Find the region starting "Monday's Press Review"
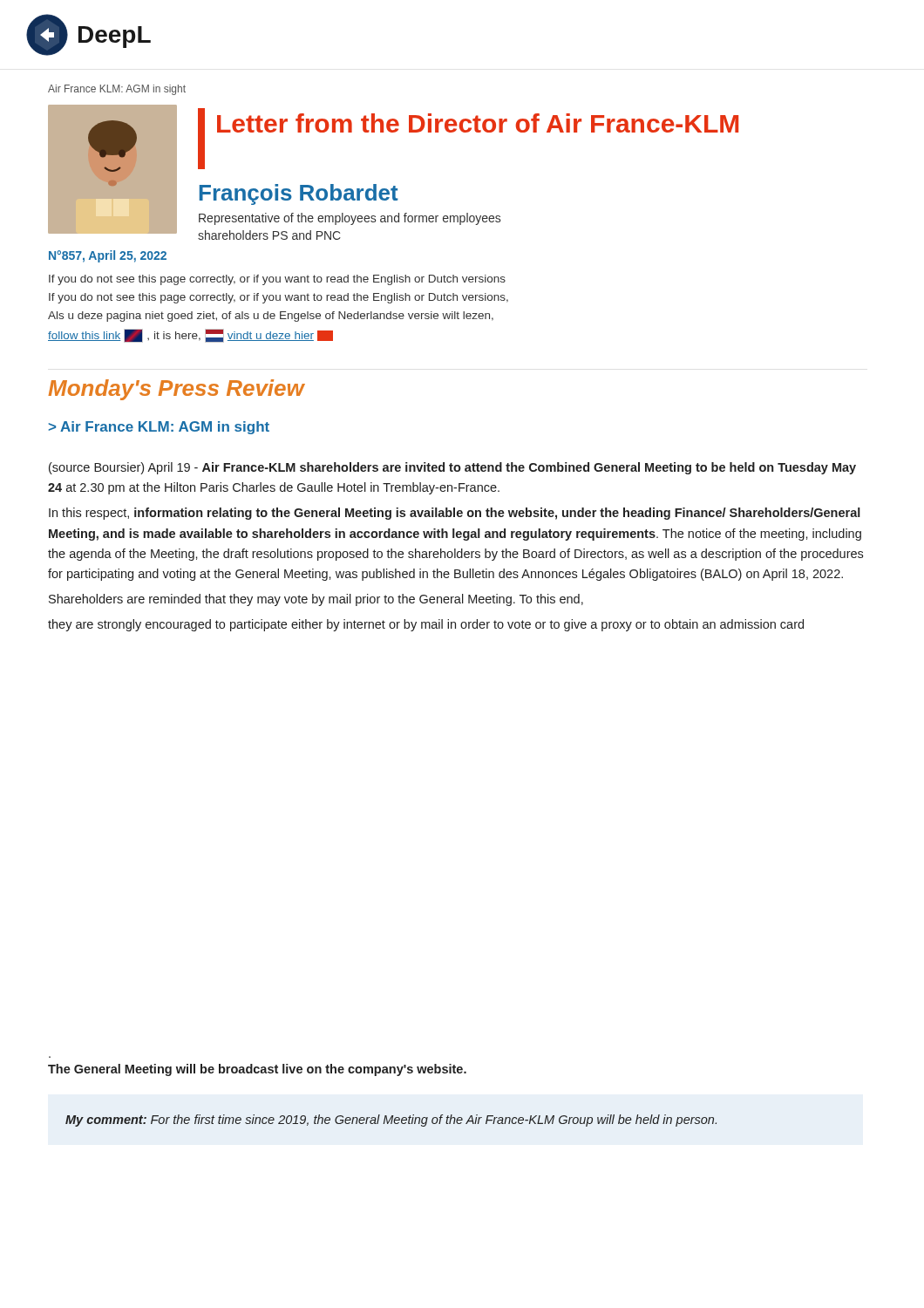 point(176,388)
